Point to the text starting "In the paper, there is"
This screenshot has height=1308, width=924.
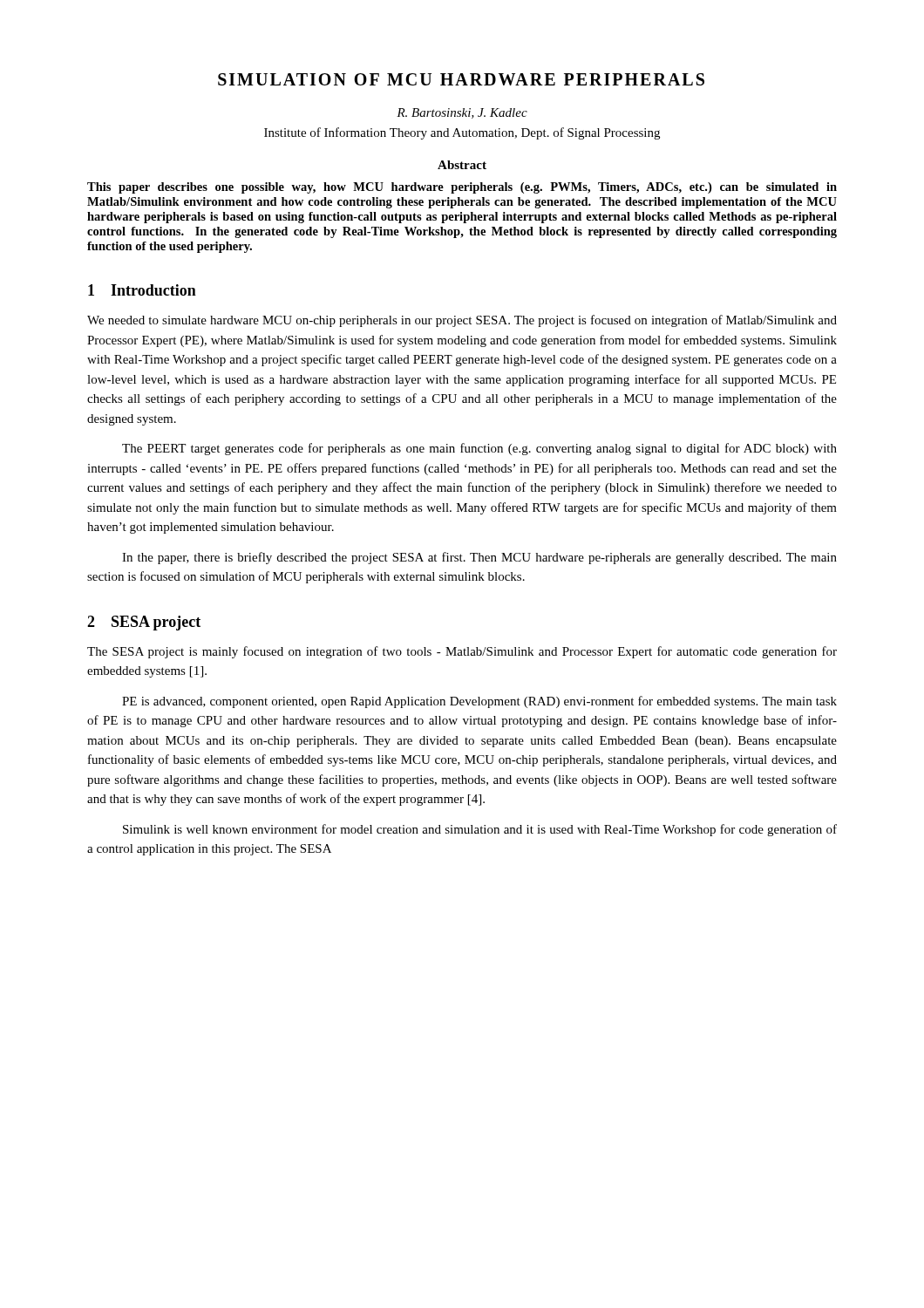(462, 567)
